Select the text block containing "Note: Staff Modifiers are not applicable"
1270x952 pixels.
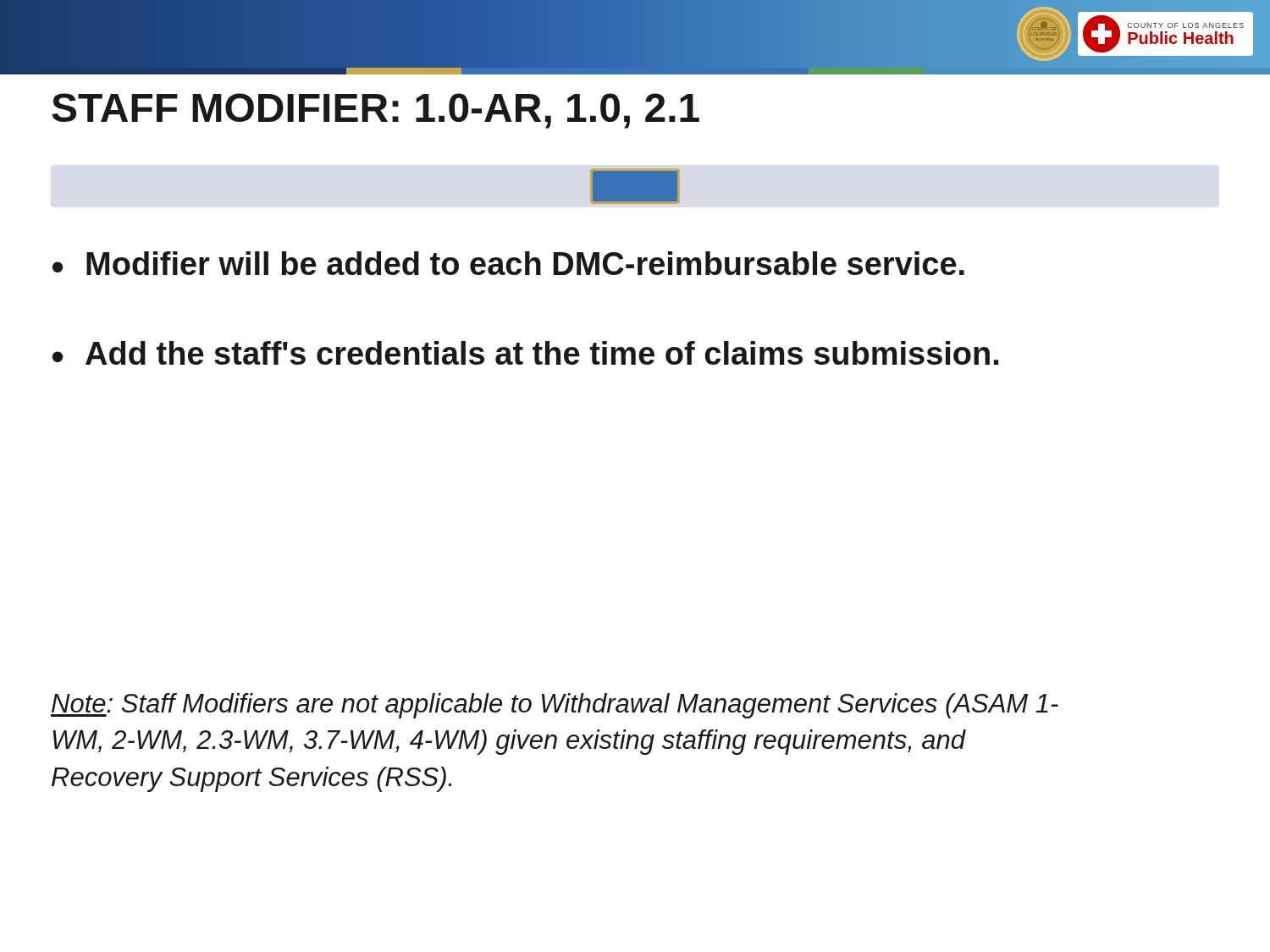point(559,741)
